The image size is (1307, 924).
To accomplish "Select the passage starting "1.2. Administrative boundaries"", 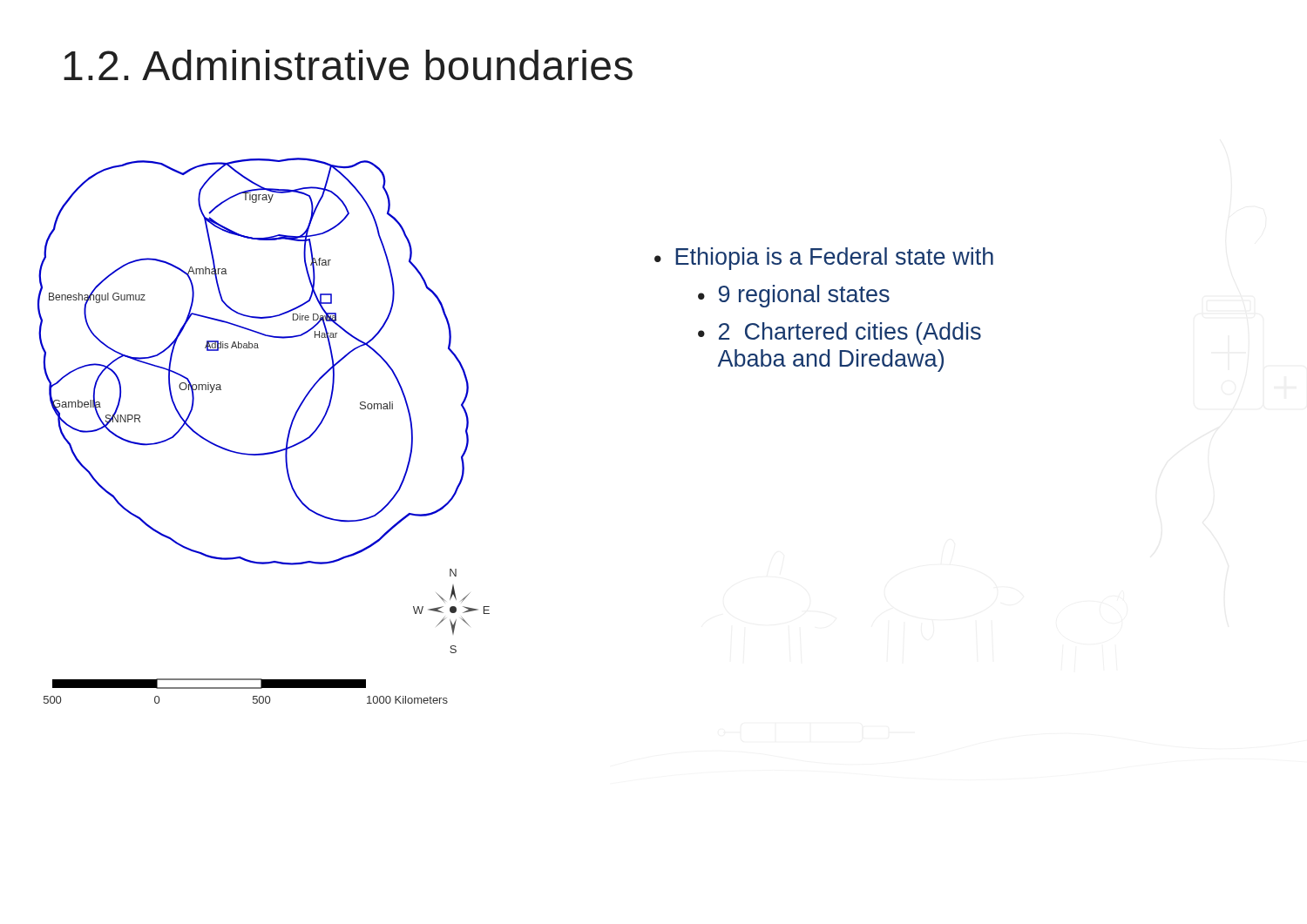I will pos(348,66).
